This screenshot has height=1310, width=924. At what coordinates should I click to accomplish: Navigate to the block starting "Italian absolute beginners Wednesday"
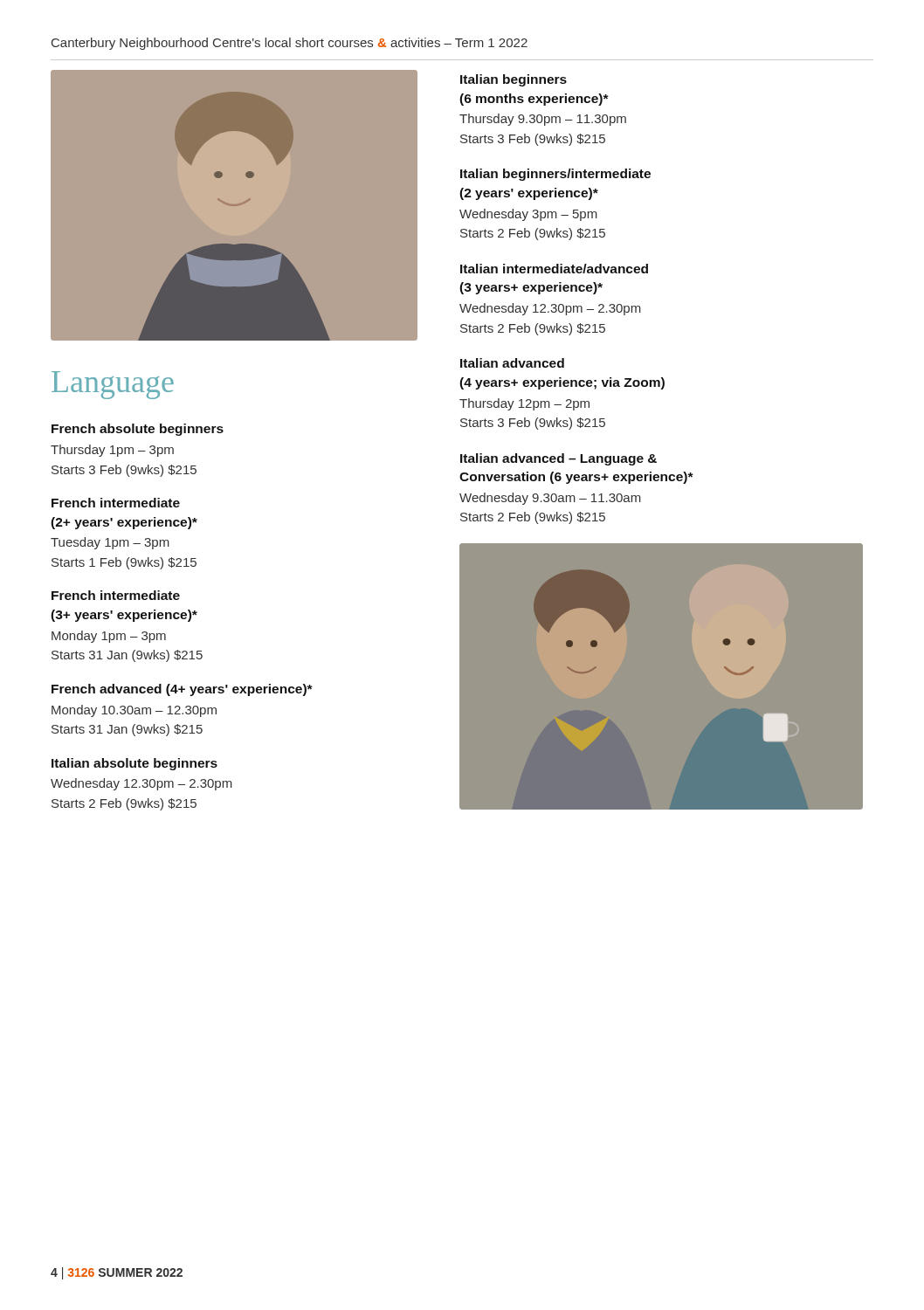point(238,783)
